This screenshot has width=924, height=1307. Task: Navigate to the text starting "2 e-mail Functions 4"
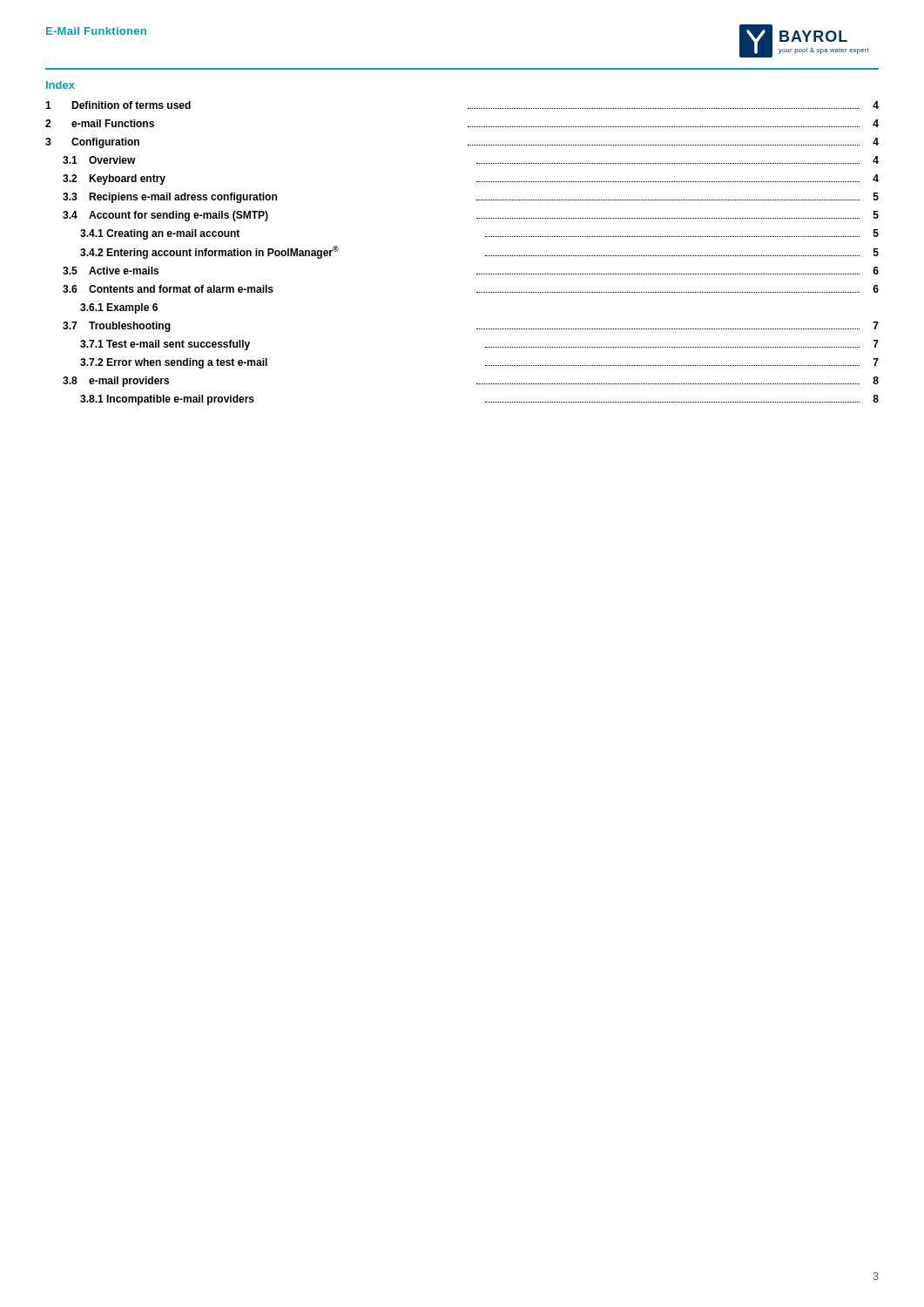pos(462,124)
